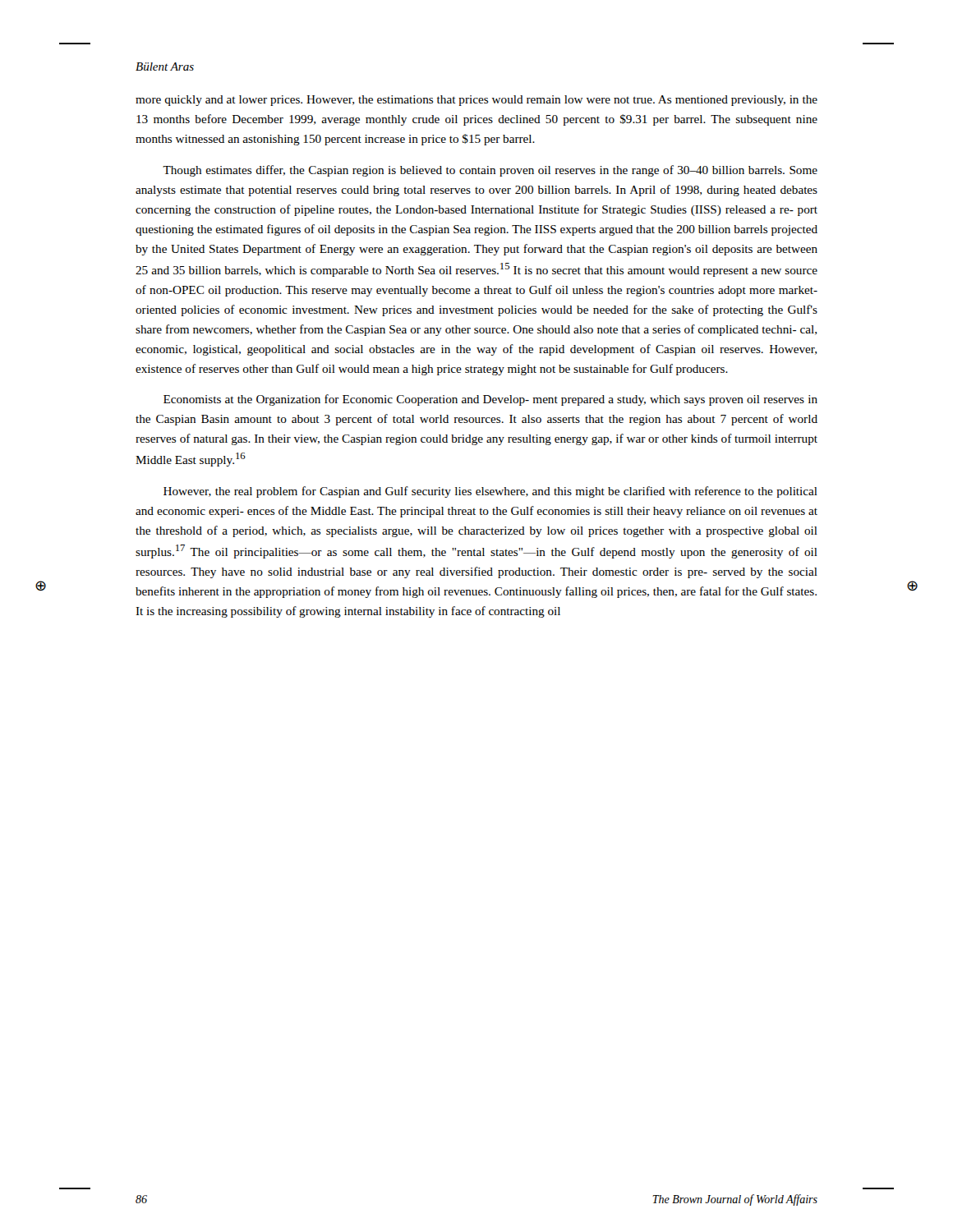Image resolution: width=953 pixels, height=1232 pixels.
Task: Select the text block that says "However, the real problem for Caspian and Gulf"
Action: click(x=476, y=551)
